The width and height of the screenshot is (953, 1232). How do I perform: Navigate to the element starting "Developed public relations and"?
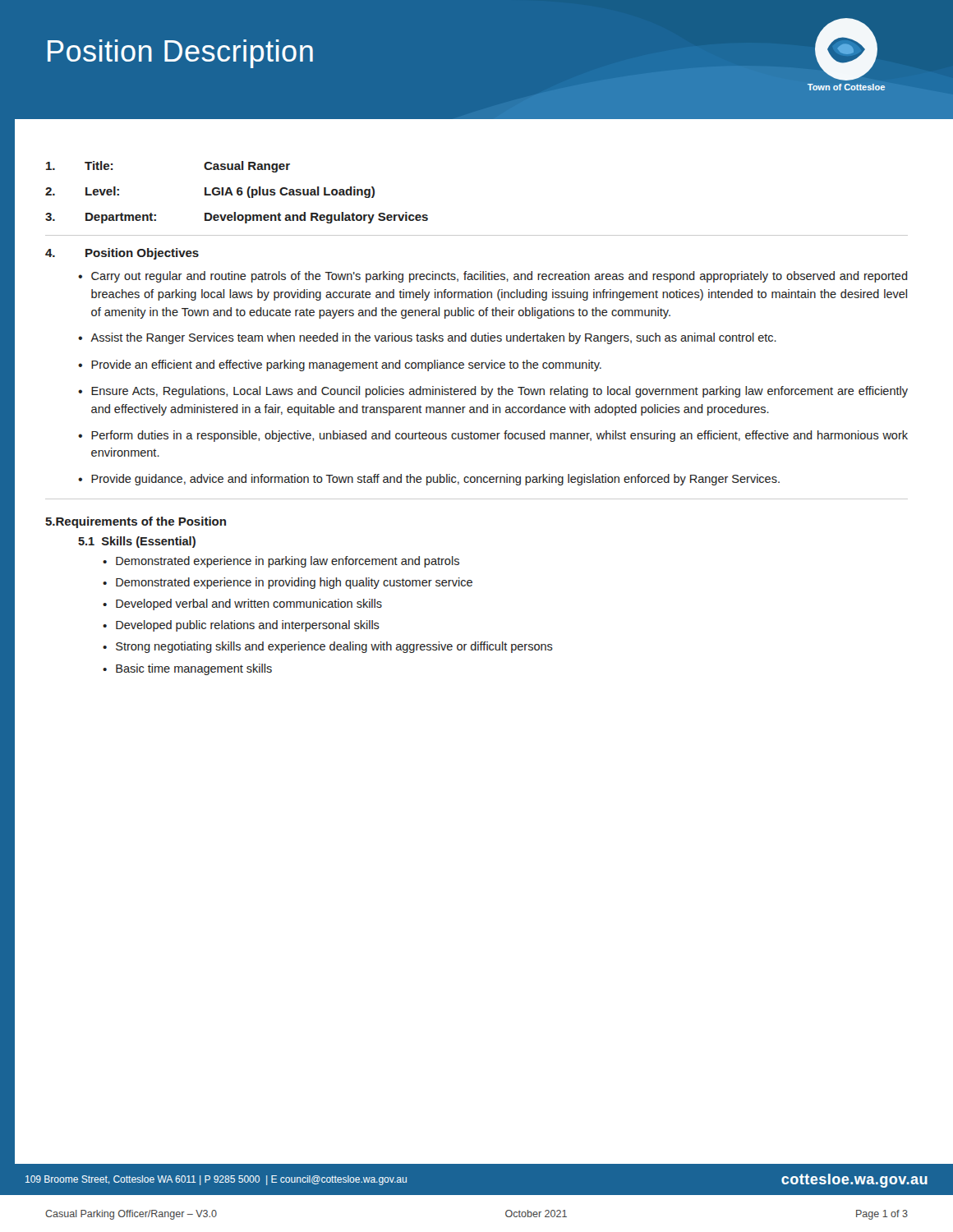click(x=247, y=626)
